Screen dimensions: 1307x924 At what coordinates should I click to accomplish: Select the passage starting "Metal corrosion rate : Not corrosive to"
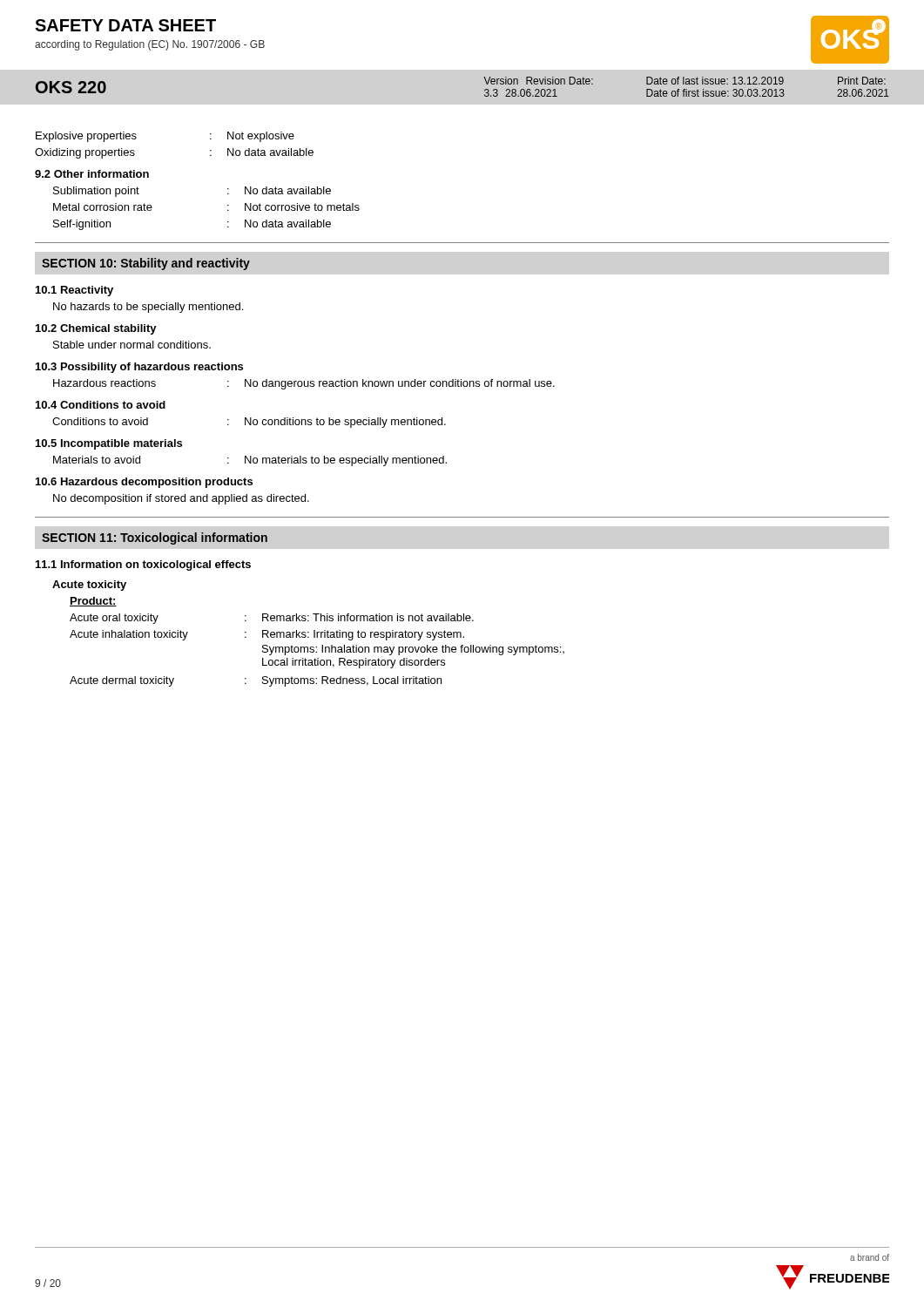[104, 207]
